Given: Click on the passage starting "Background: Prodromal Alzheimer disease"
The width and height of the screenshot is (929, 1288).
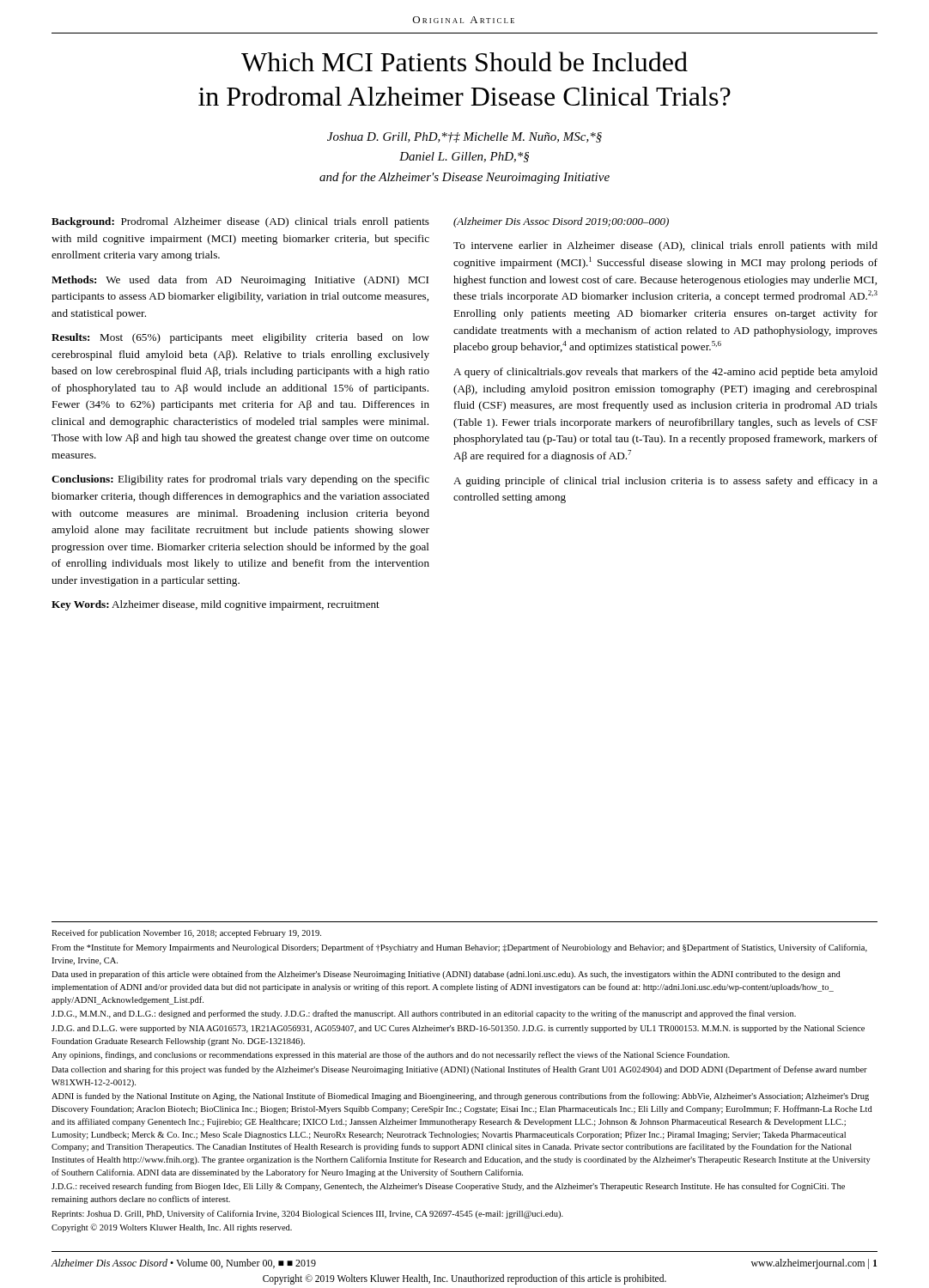Looking at the screenshot, I should pyautogui.click(x=240, y=413).
